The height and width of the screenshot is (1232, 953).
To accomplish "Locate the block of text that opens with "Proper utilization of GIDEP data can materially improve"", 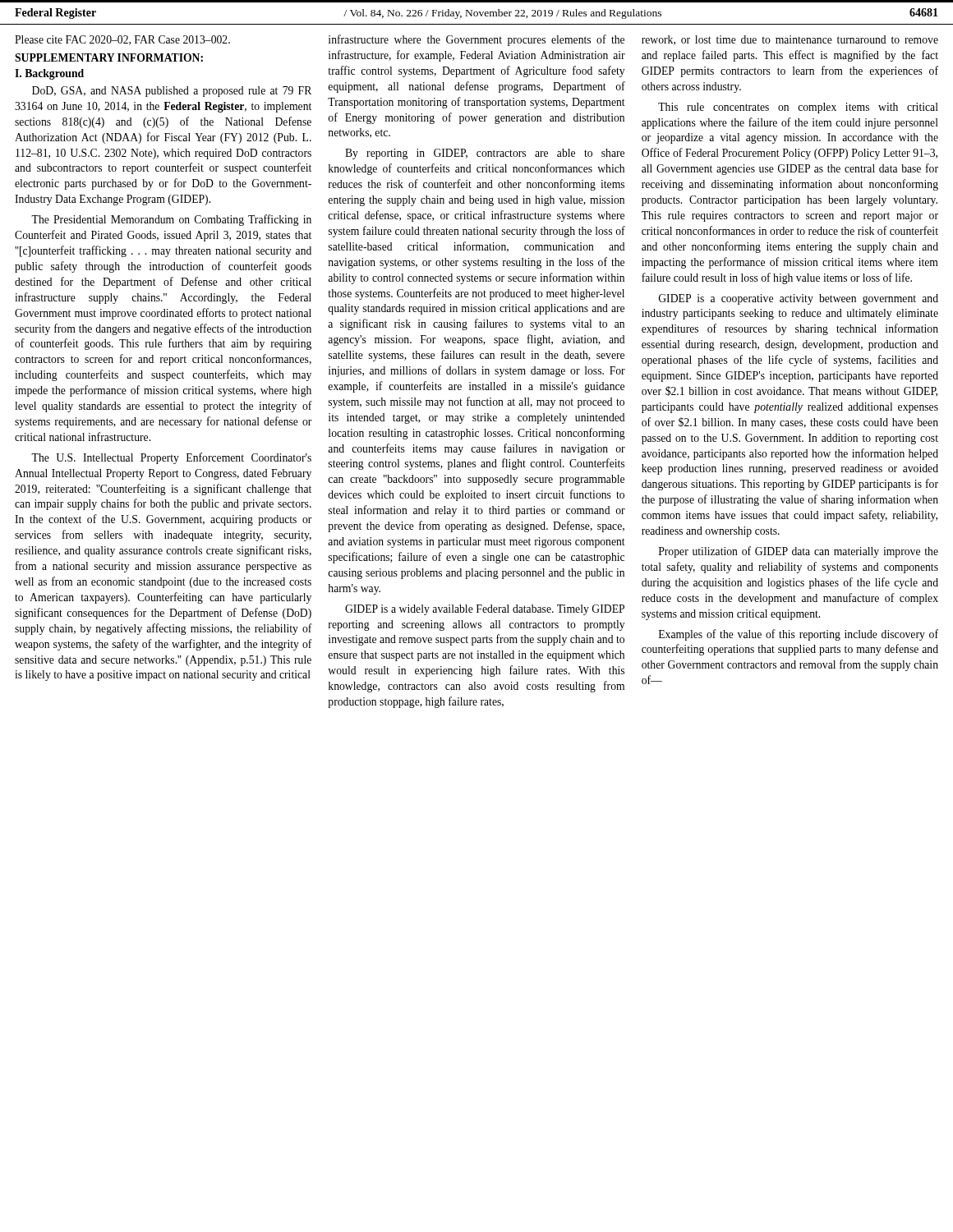I will 790,583.
